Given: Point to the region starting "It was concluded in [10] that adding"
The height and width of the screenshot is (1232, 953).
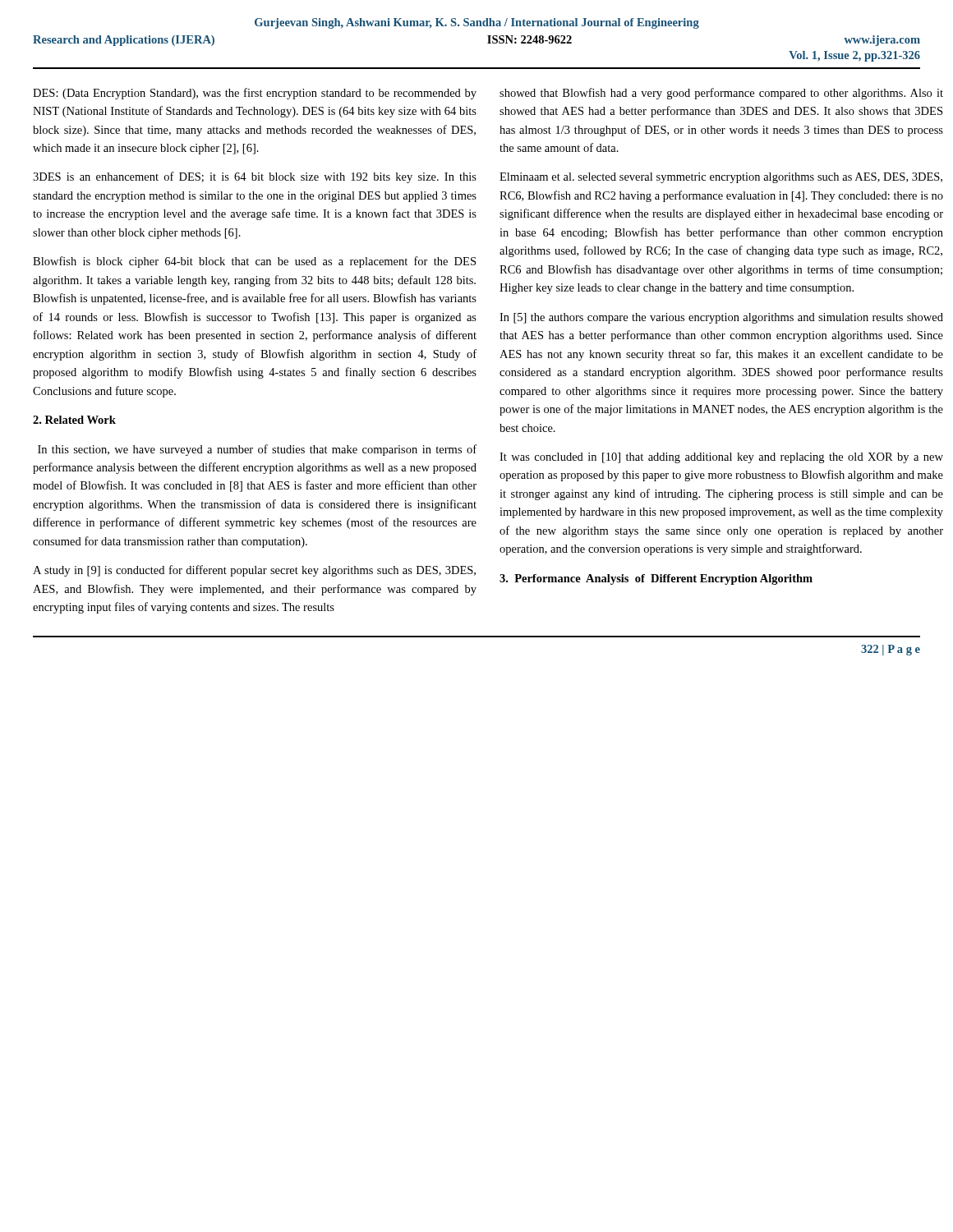Looking at the screenshot, I should coord(721,503).
